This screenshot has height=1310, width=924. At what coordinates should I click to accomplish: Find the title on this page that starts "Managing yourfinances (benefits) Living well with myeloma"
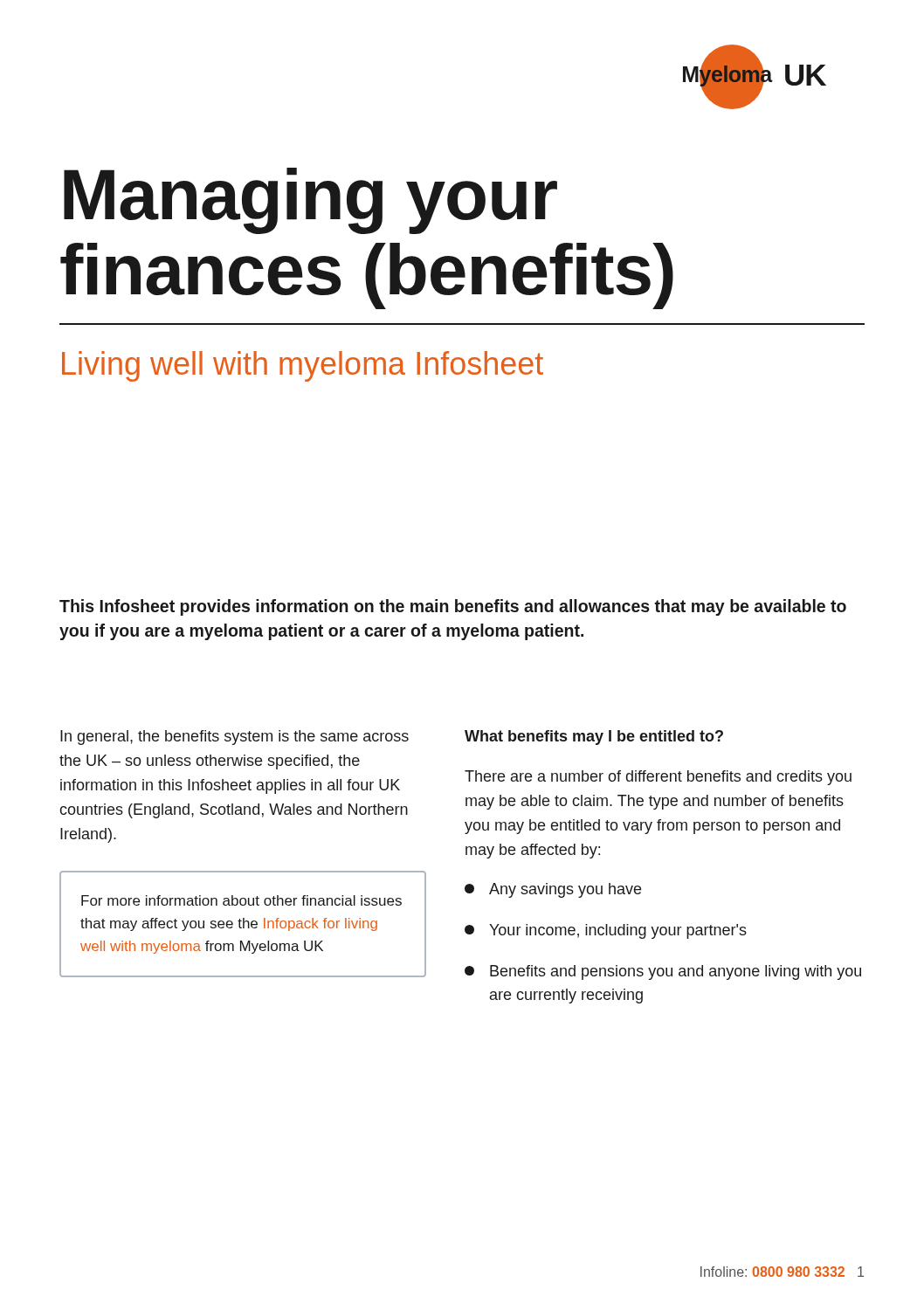462,270
